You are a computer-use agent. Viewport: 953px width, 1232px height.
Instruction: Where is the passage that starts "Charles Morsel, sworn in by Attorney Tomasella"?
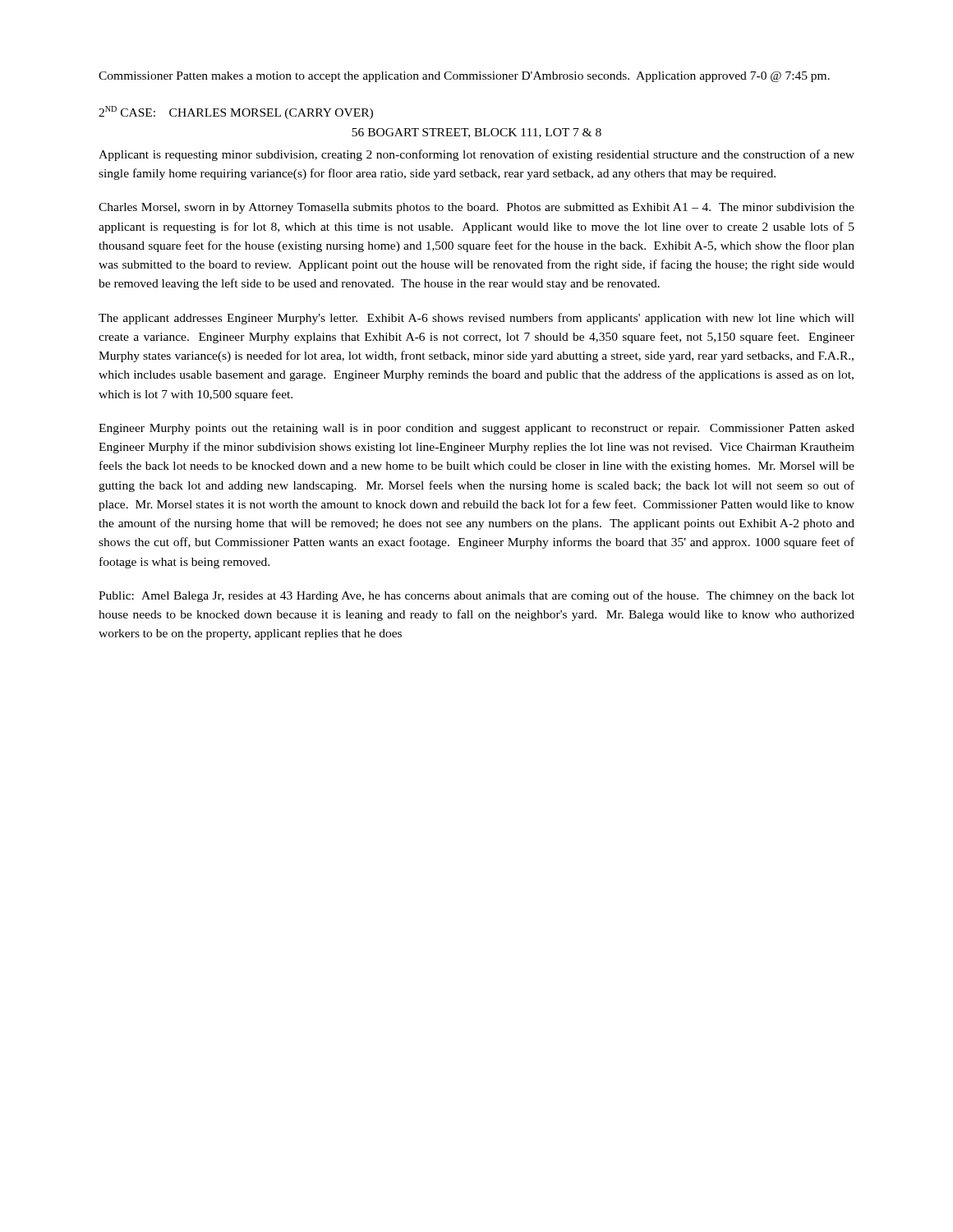pos(476,245)
